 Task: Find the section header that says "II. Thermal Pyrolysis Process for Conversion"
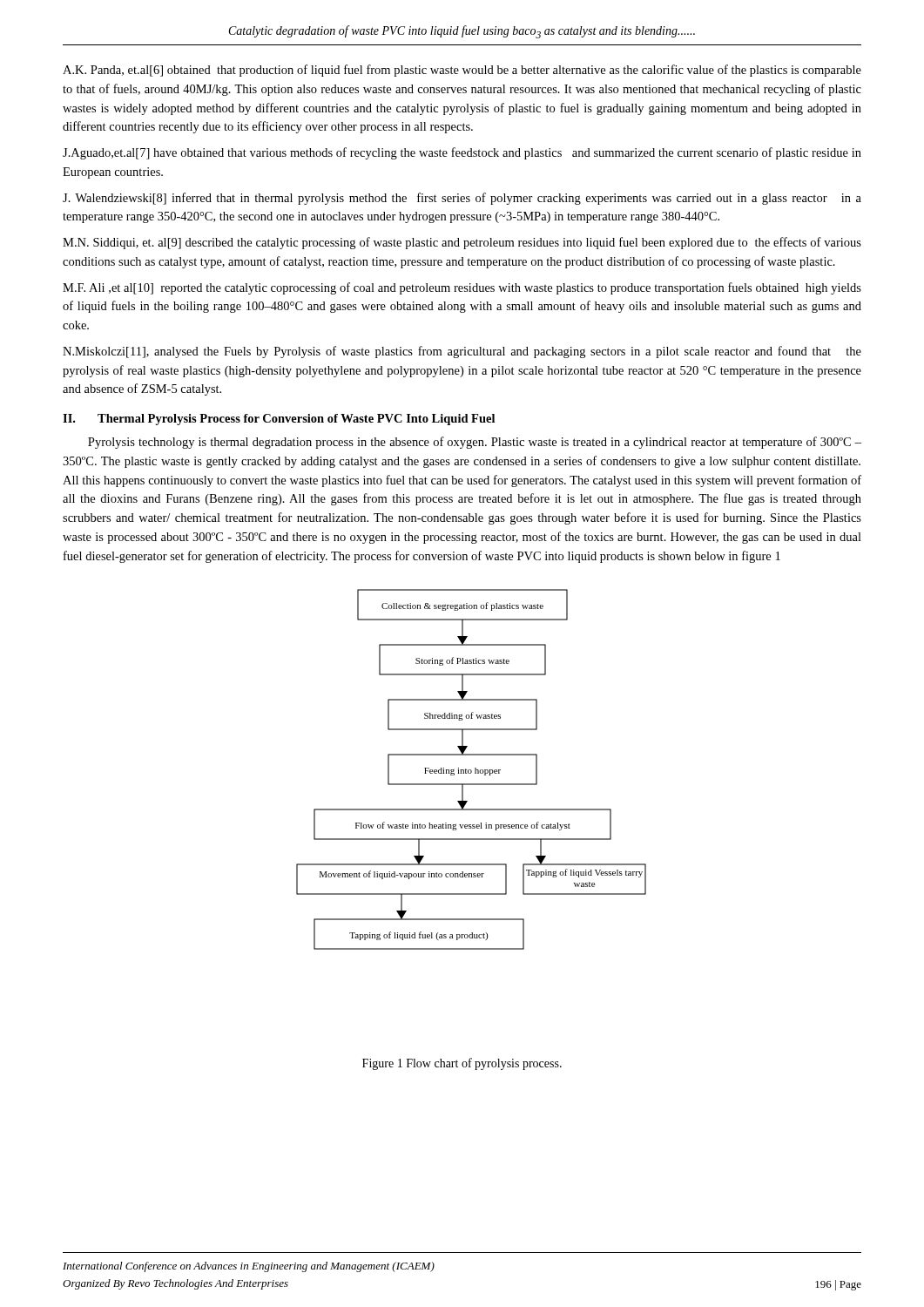point(279,419)
